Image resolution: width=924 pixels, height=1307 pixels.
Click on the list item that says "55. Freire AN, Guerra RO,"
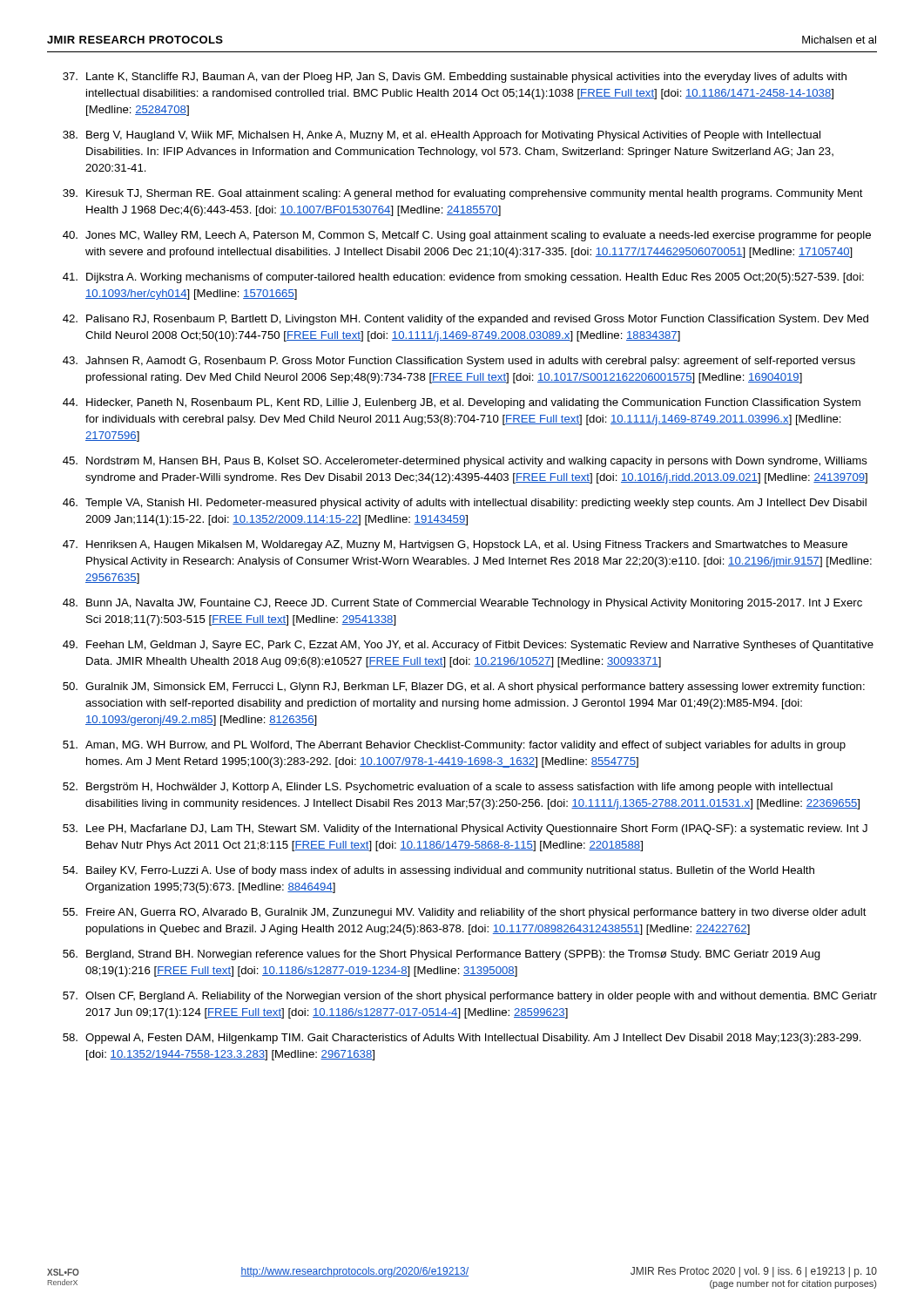coord(462,920)
